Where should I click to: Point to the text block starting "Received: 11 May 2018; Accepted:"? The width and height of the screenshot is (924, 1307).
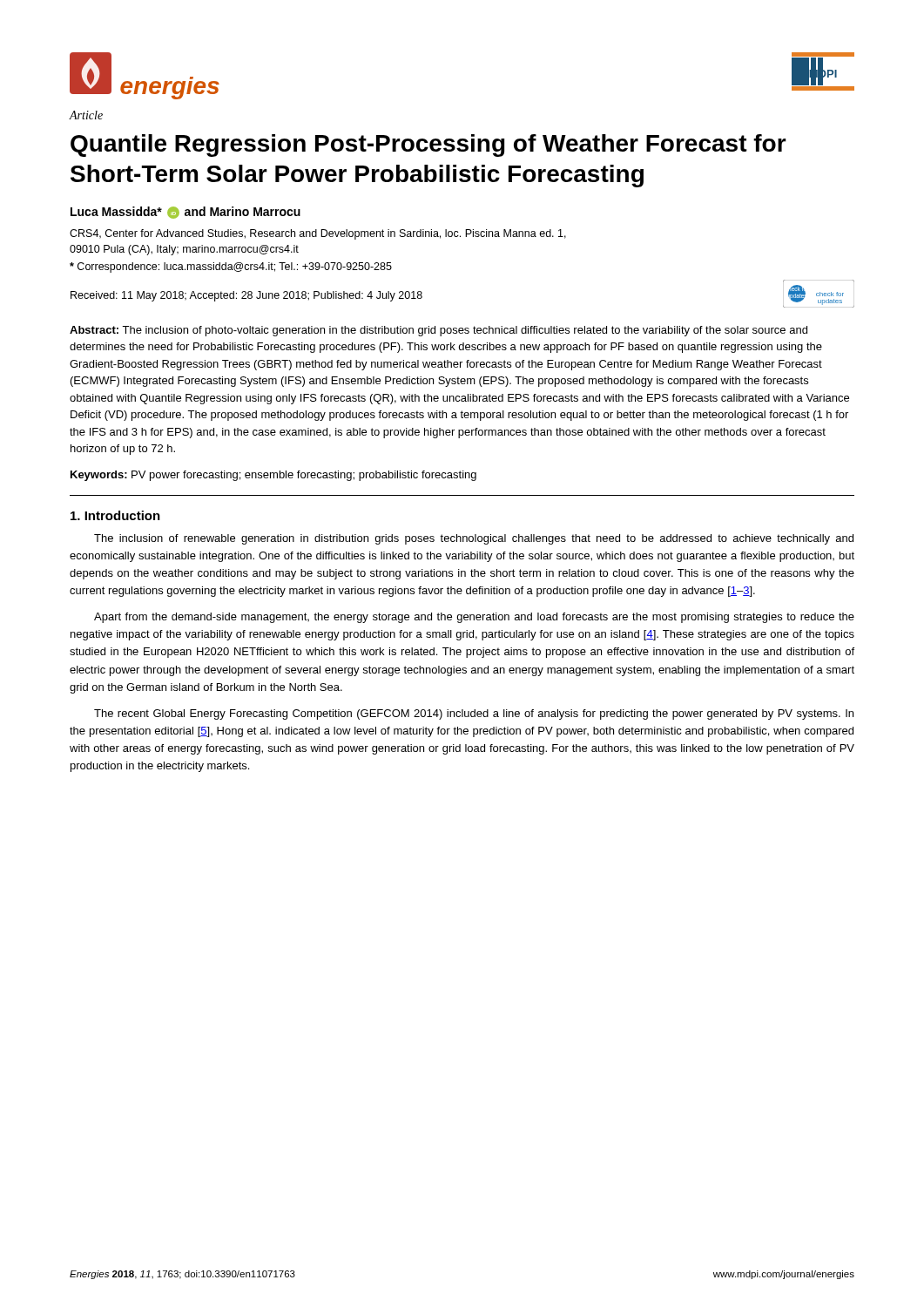point(246,295)
